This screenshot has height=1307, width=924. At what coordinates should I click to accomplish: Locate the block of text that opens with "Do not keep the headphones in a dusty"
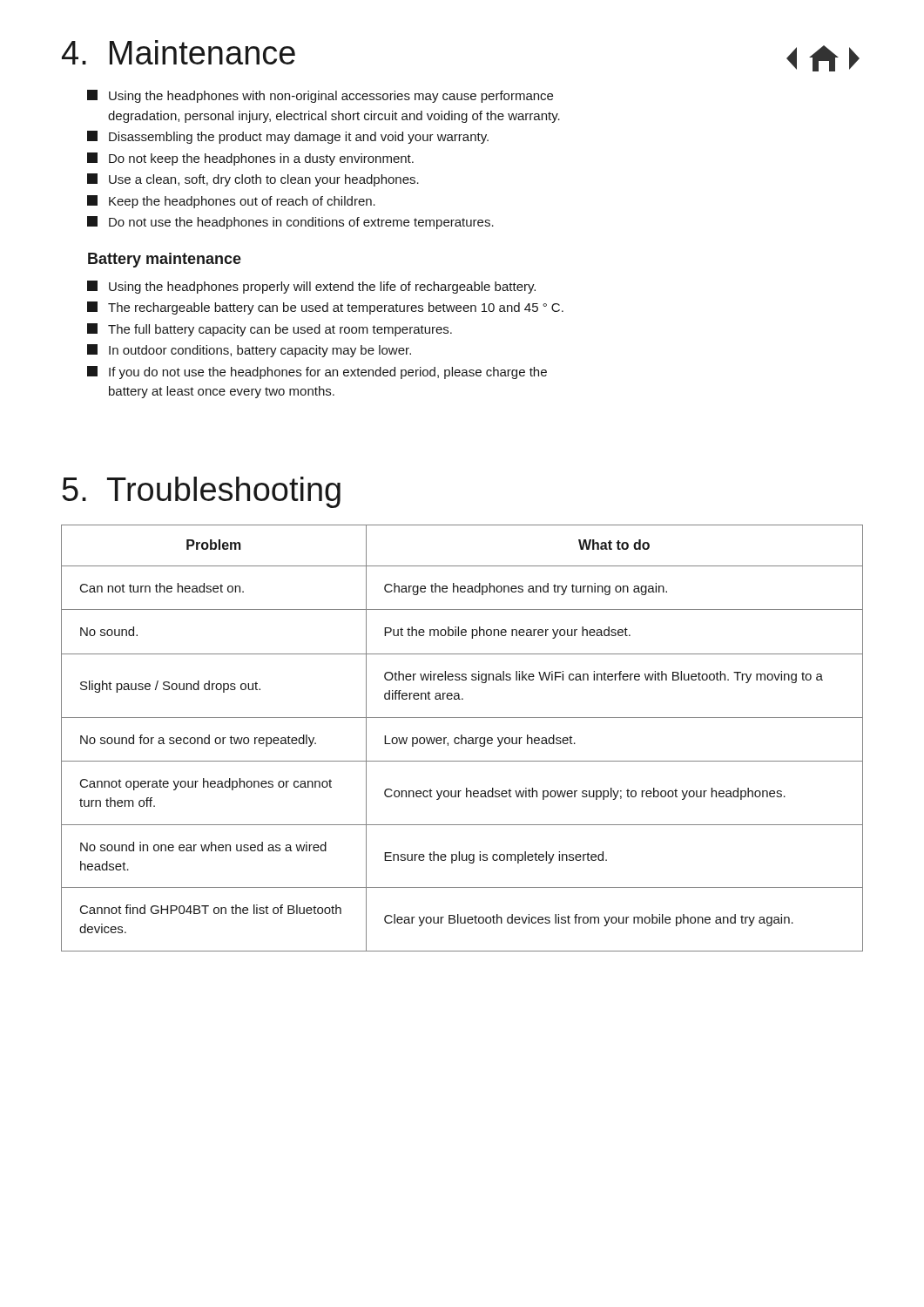click(x=251, y=158)
